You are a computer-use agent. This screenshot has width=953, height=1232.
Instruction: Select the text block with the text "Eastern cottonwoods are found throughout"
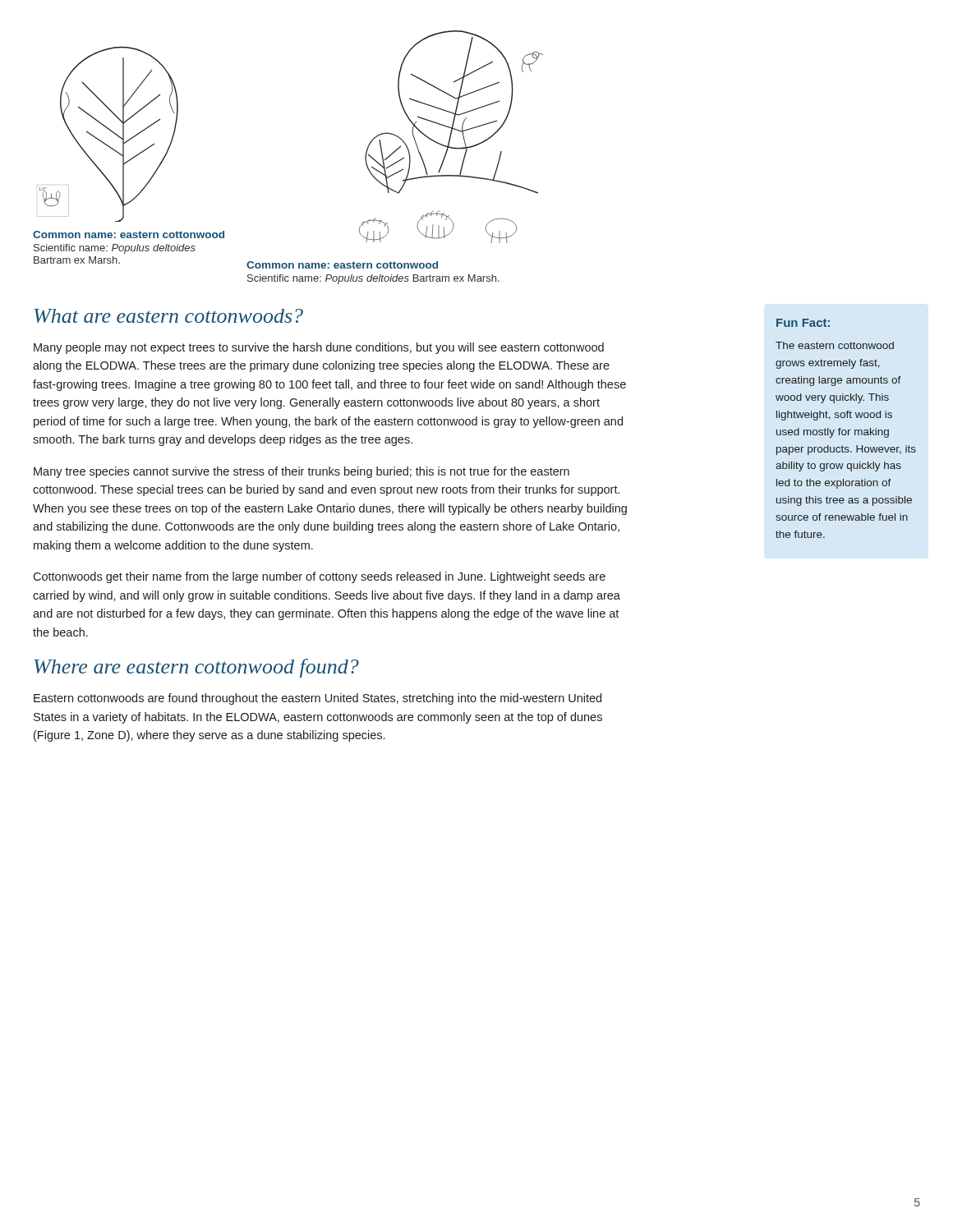pos(333,717)
